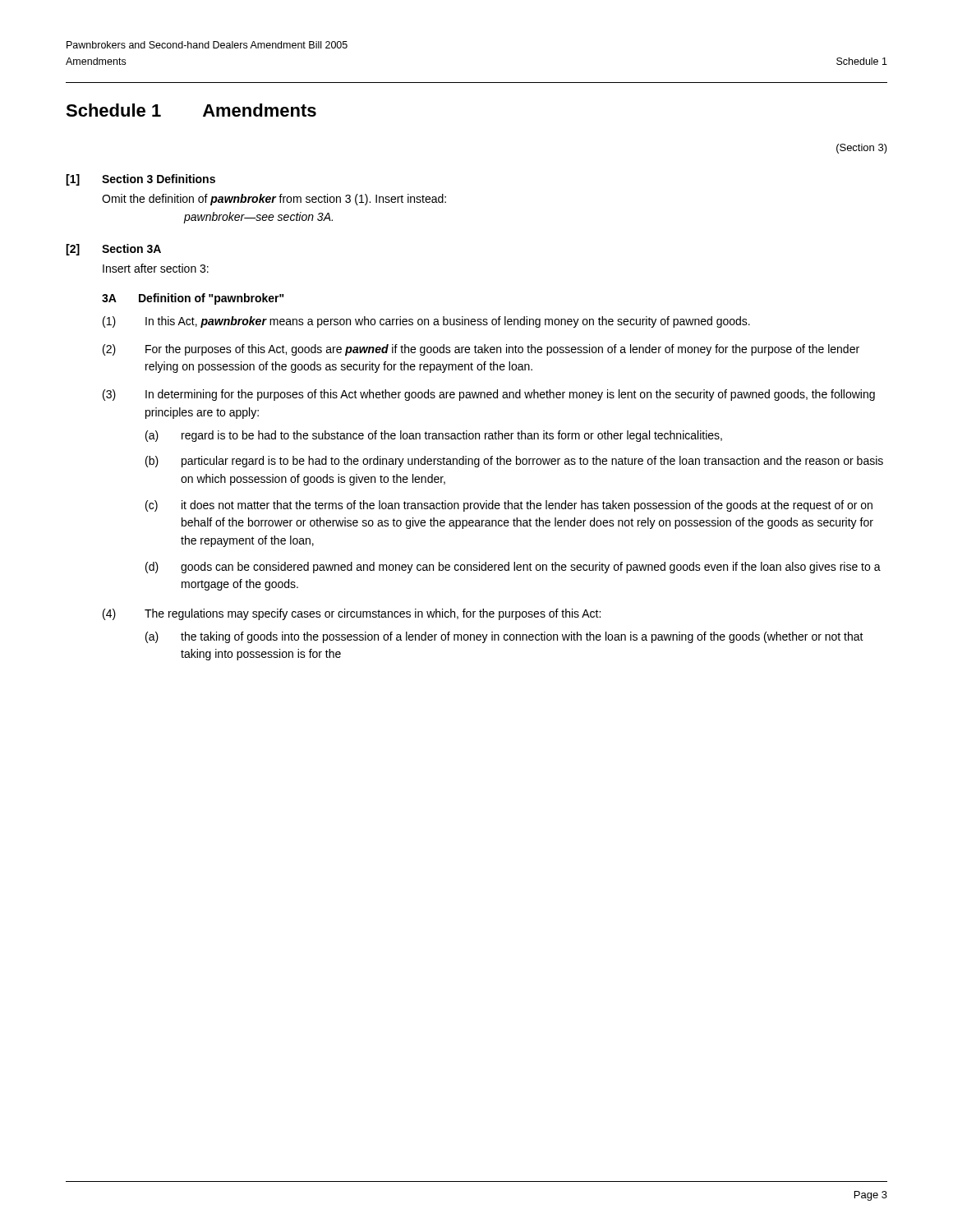The width and height of the screenshot is (953, 1232).
Task: Select the text block starting "(1) In this Act, pawnbroker"
Action: coord(426,322)
